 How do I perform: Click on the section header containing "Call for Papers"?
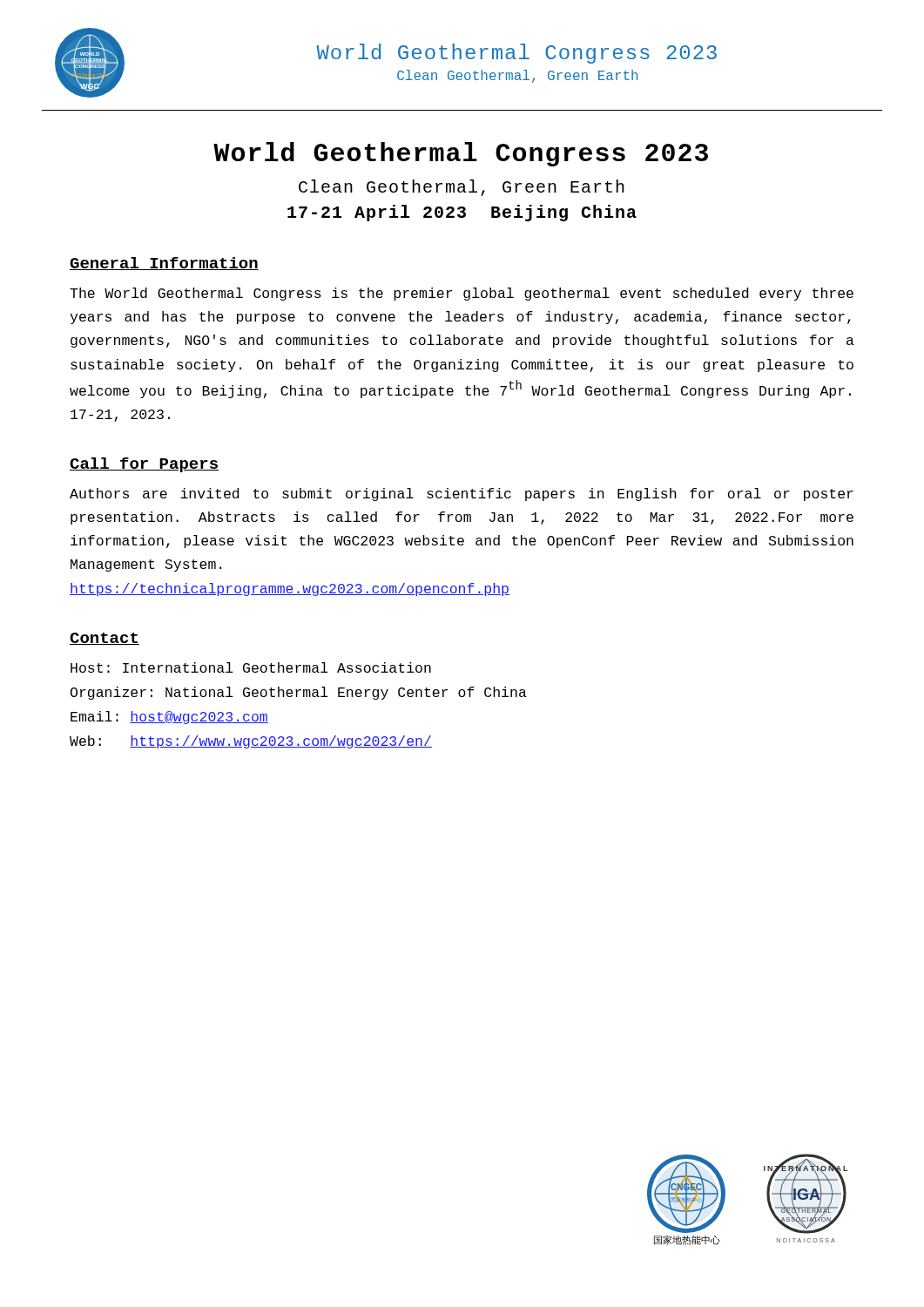144,464
